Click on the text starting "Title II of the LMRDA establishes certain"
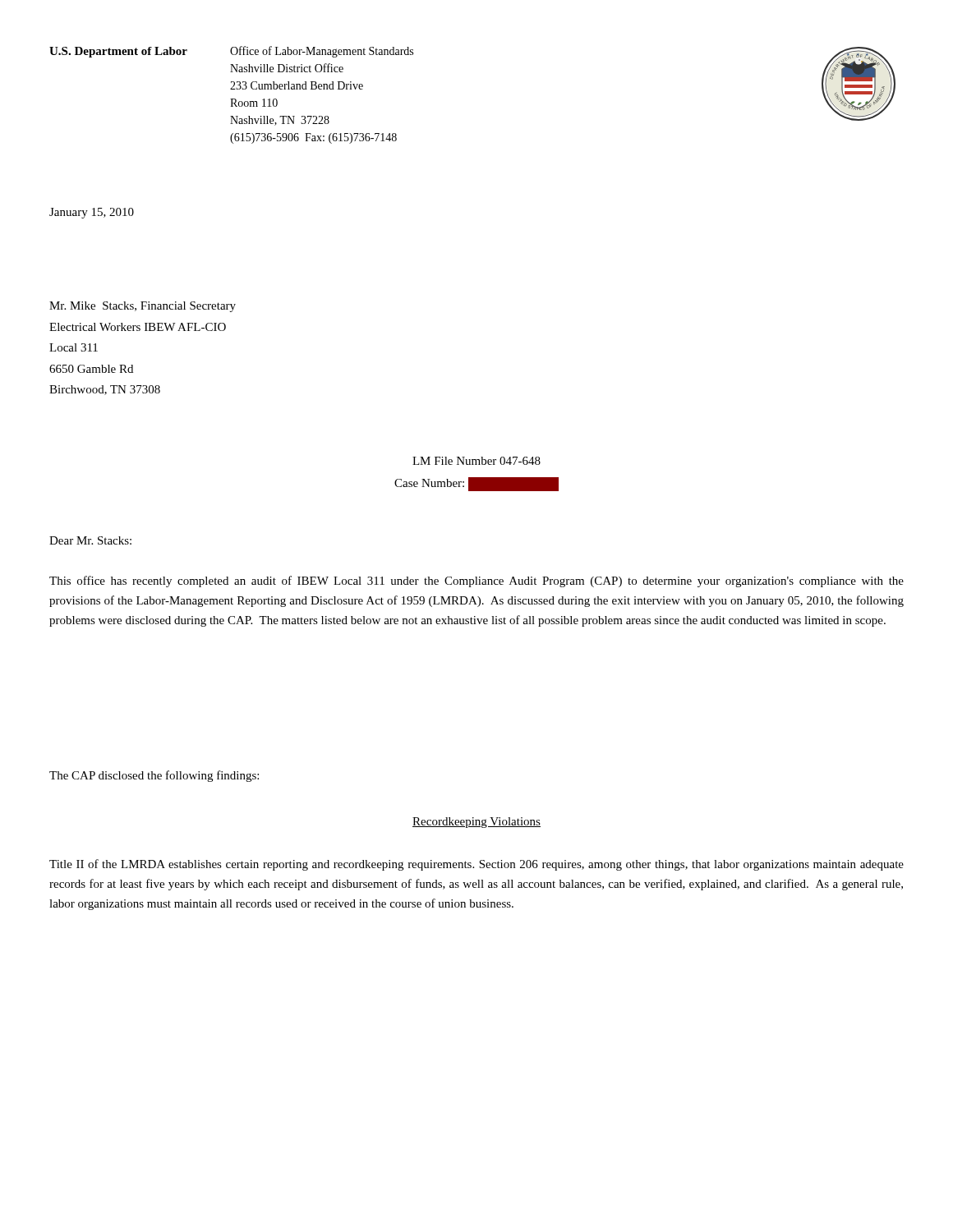Image resolution: width=953 pixels, height=1232 pixels. point(476,884)
